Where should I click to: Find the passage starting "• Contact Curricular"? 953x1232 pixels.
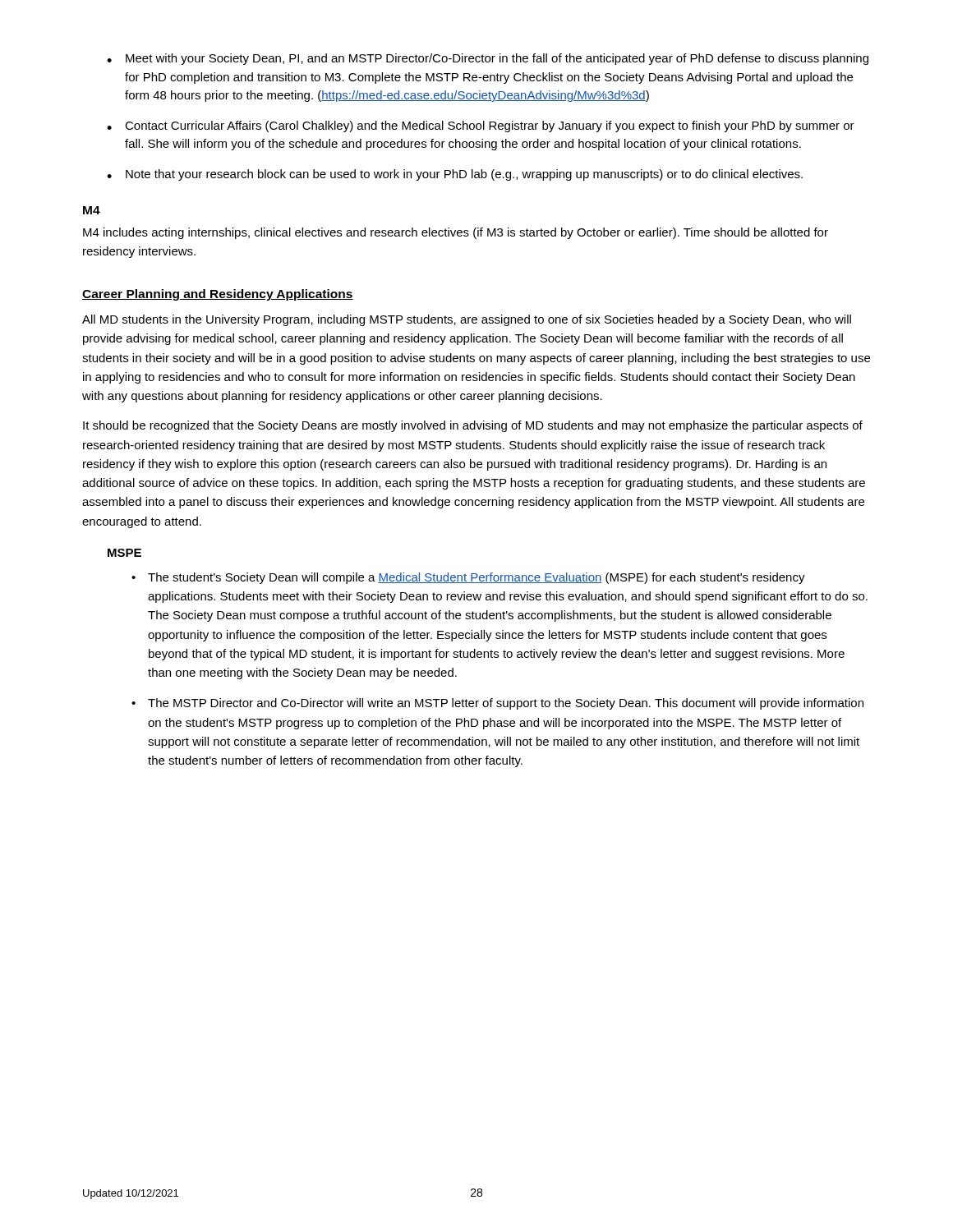click(489, 135)
